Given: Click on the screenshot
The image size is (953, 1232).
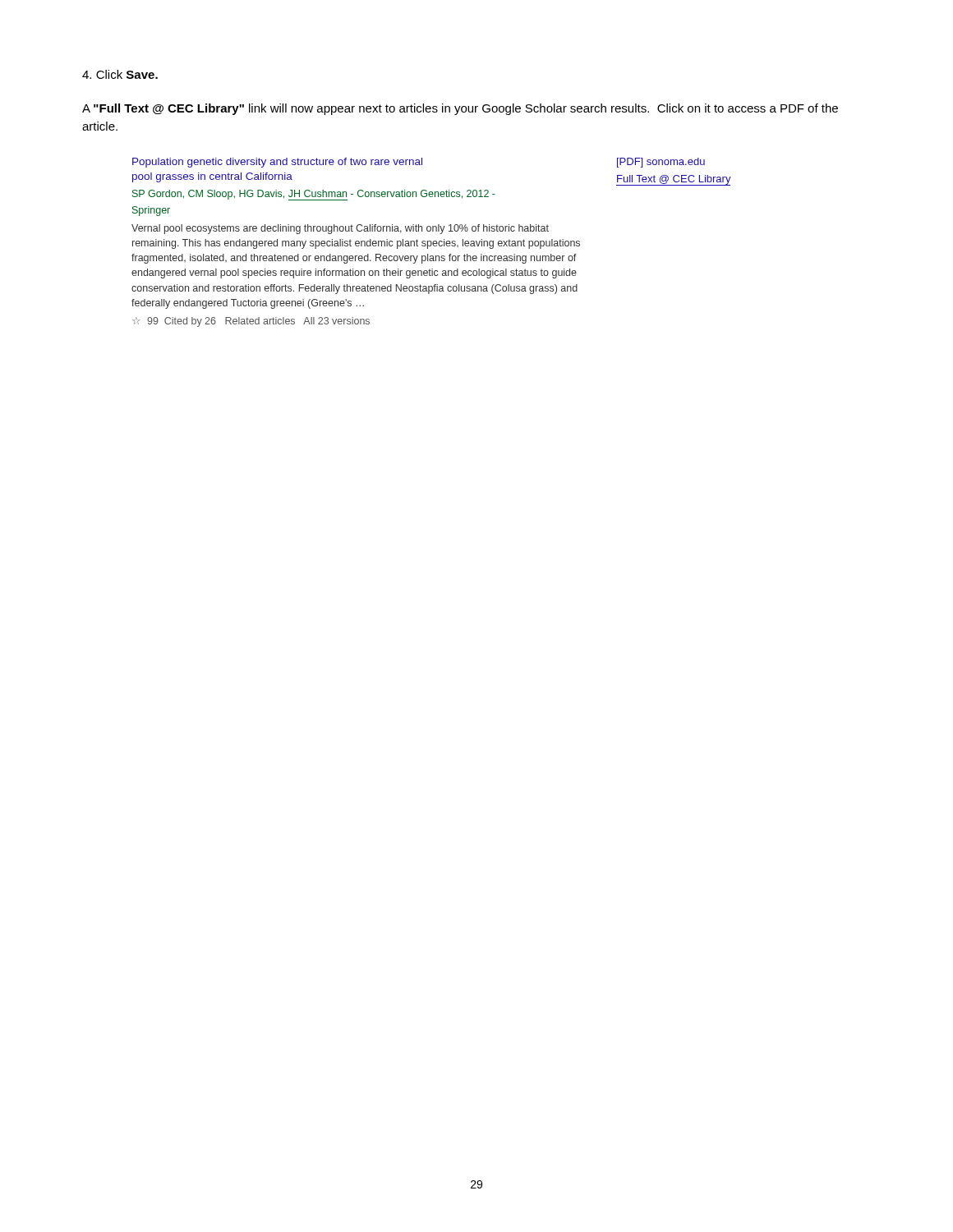Looking at the screenshot, I should point(501,242).
